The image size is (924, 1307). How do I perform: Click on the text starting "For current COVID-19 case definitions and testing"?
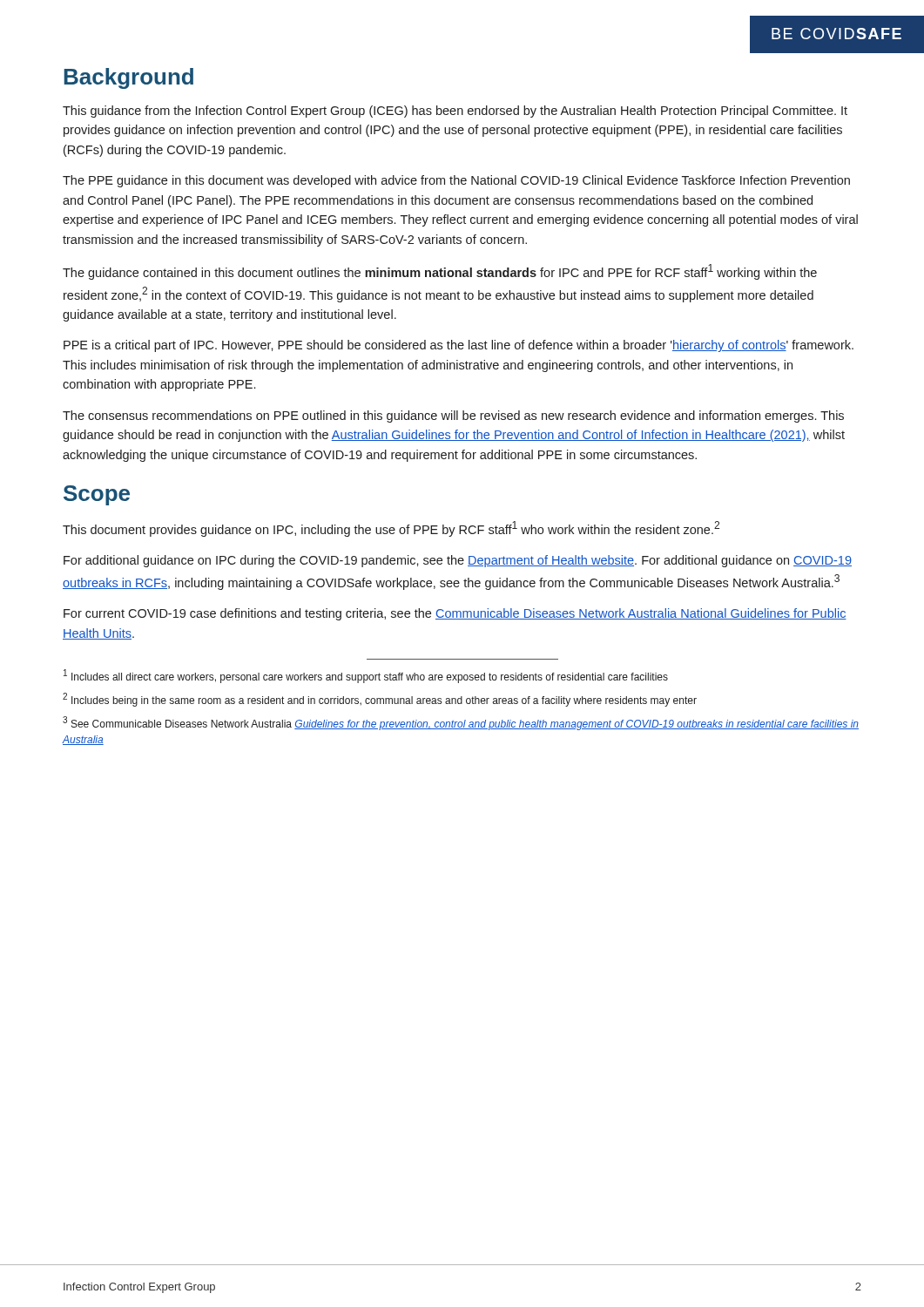click(x=454, y=623)
